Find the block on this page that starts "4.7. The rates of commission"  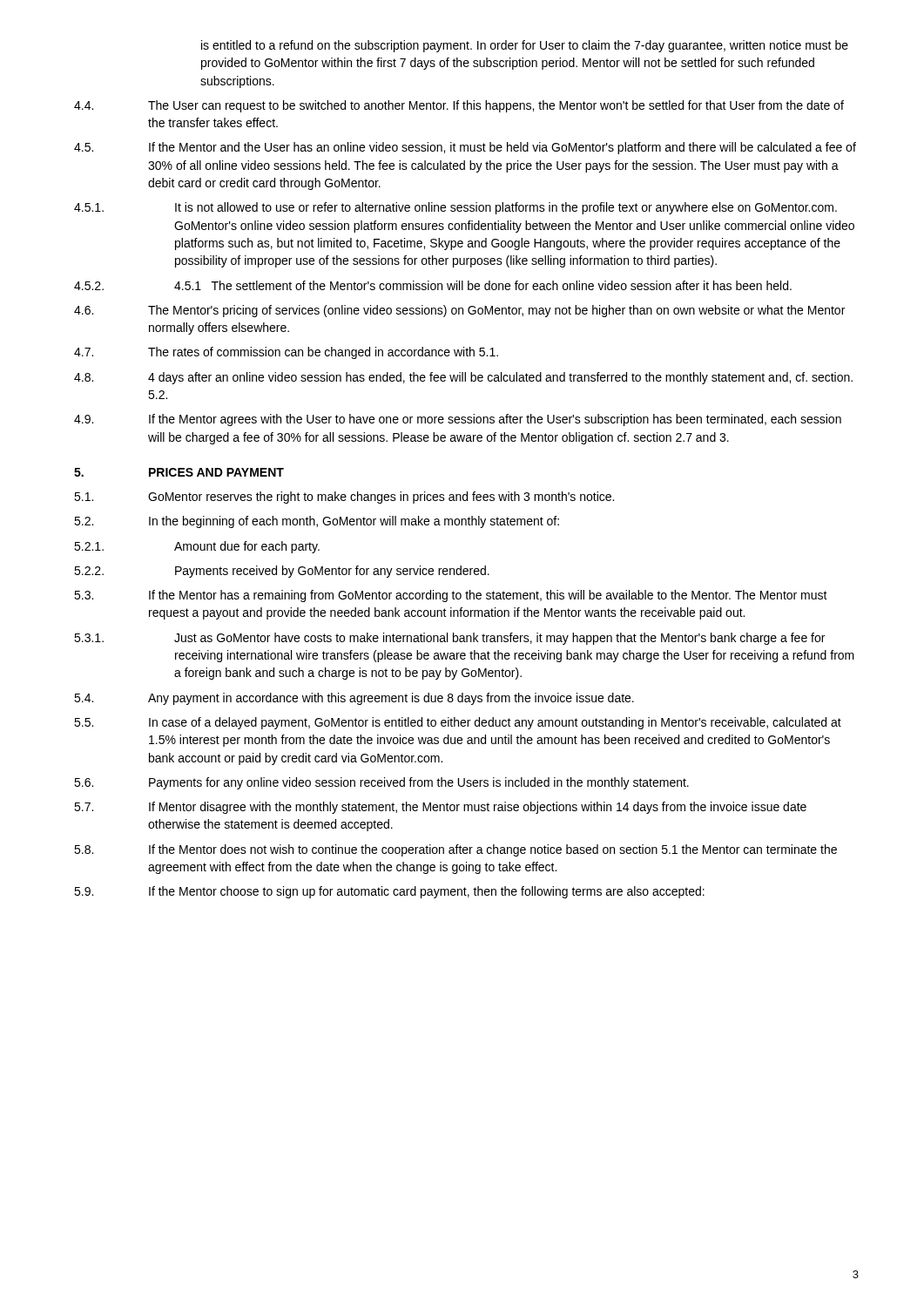tap(466, 353)
